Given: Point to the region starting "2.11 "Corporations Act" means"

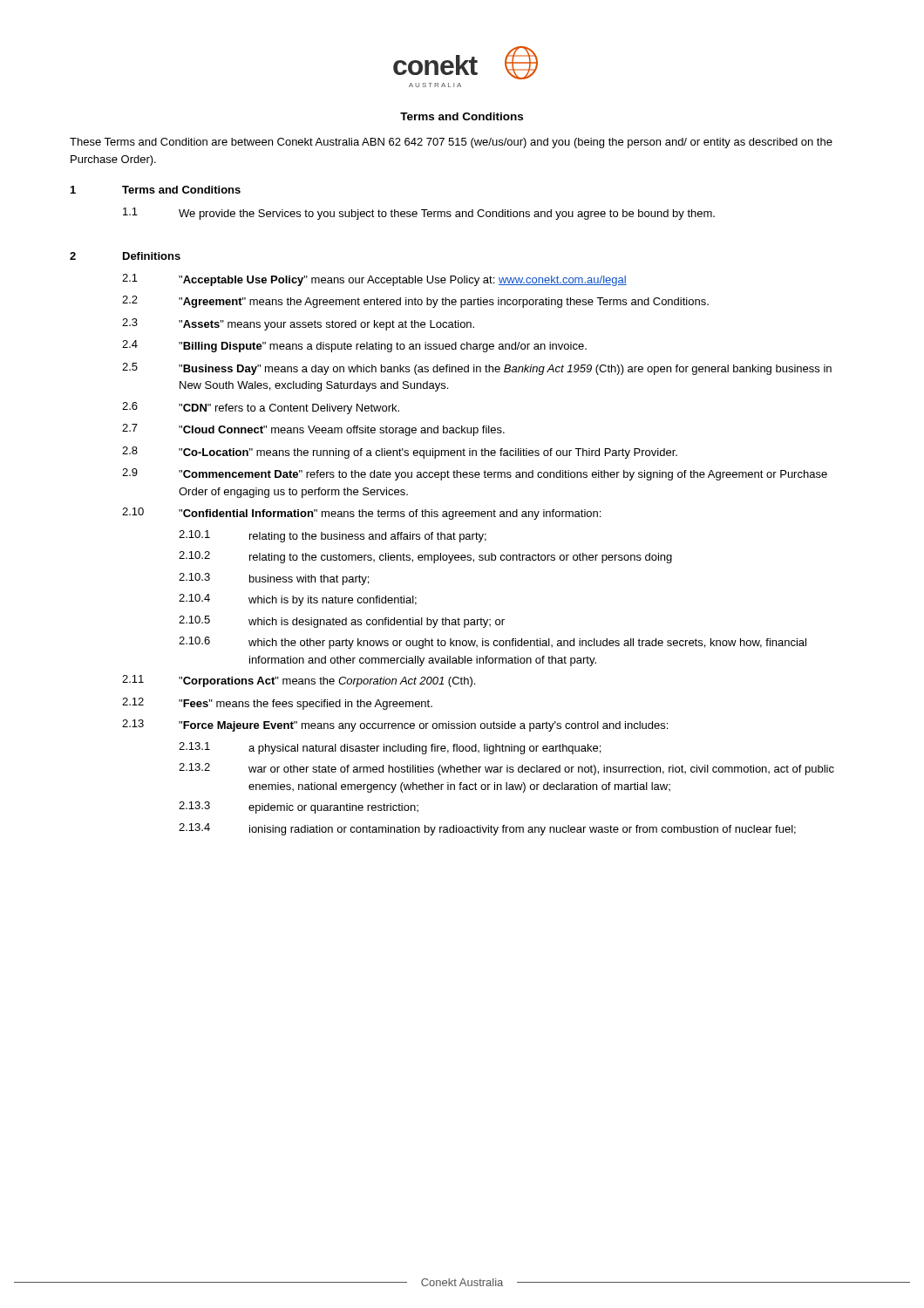Looking at the screenshot, I should [299, 681].
